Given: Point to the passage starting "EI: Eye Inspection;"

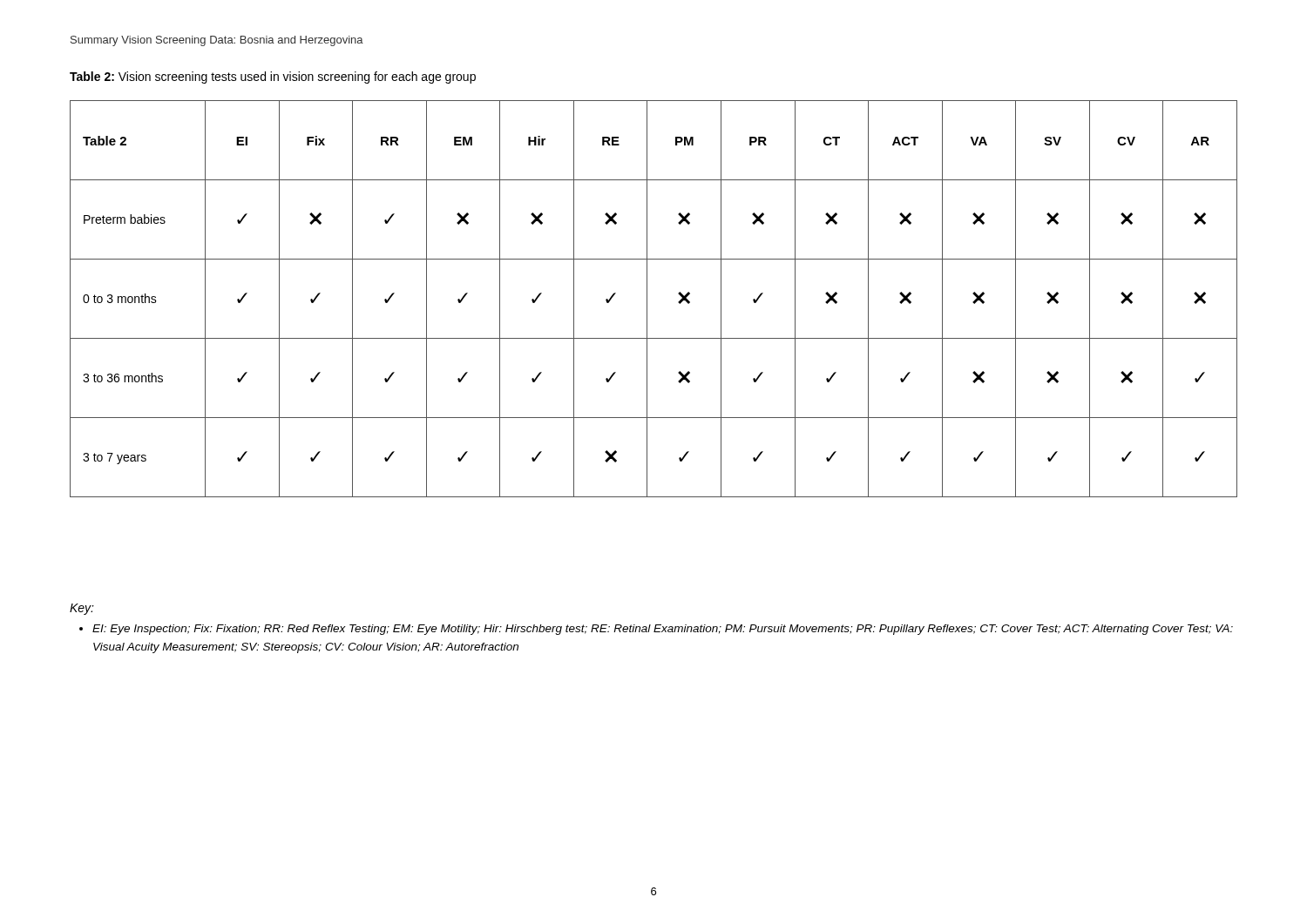Looking at the screenshot, I should 665,638.
